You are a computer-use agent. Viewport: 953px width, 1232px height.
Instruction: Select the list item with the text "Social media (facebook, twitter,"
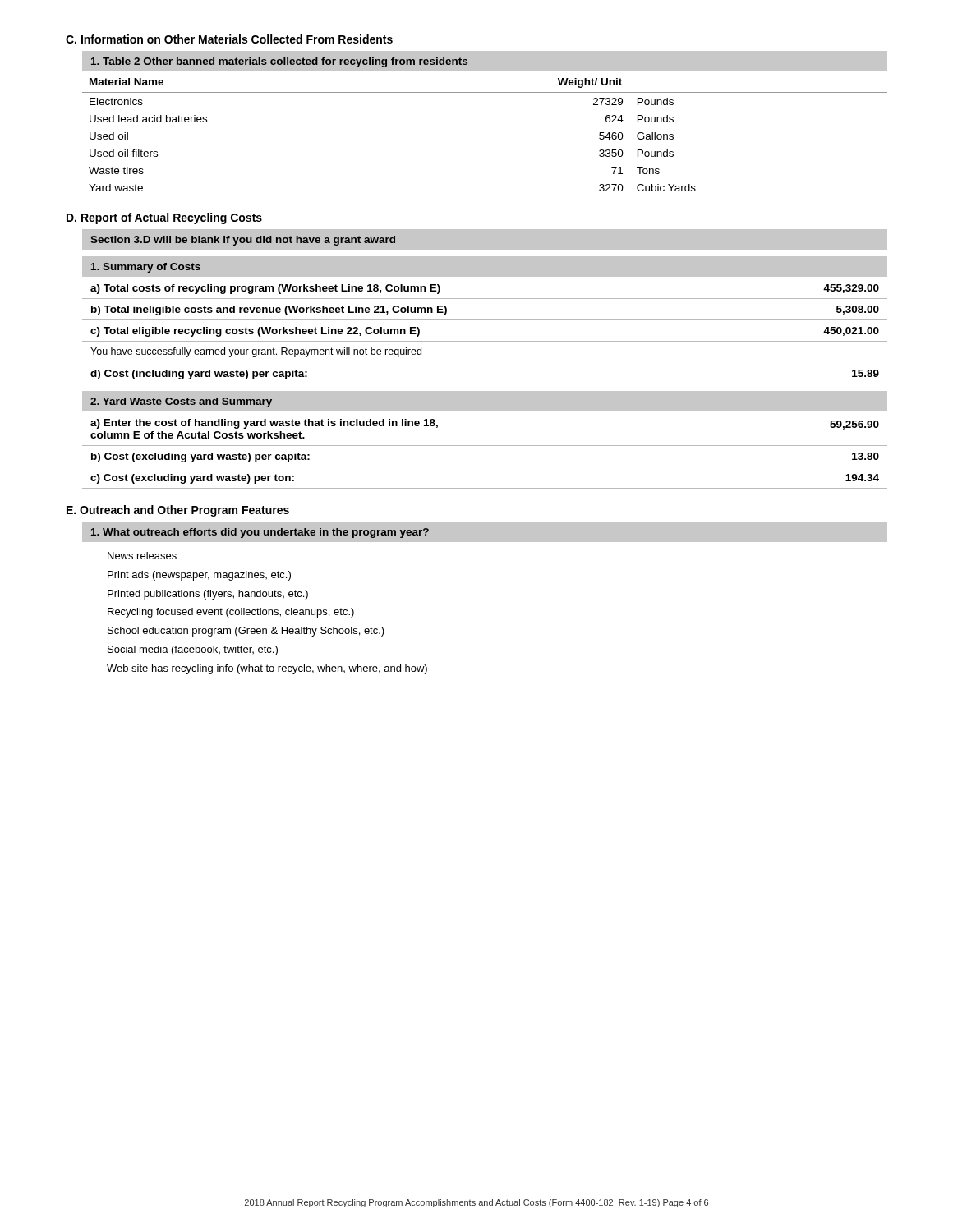coord(193,649)
